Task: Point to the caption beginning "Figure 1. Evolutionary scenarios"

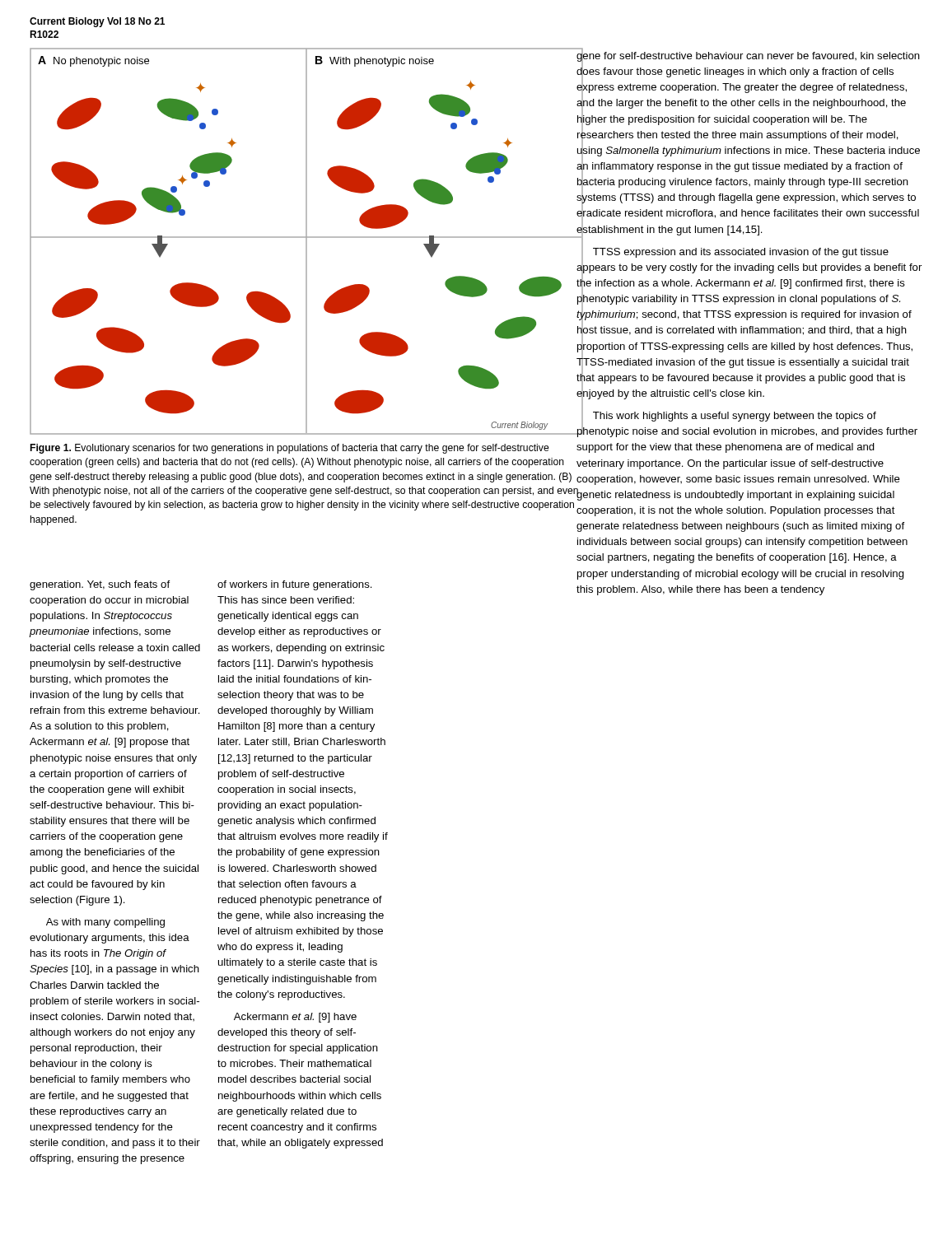Action: [x=306, y=484]
